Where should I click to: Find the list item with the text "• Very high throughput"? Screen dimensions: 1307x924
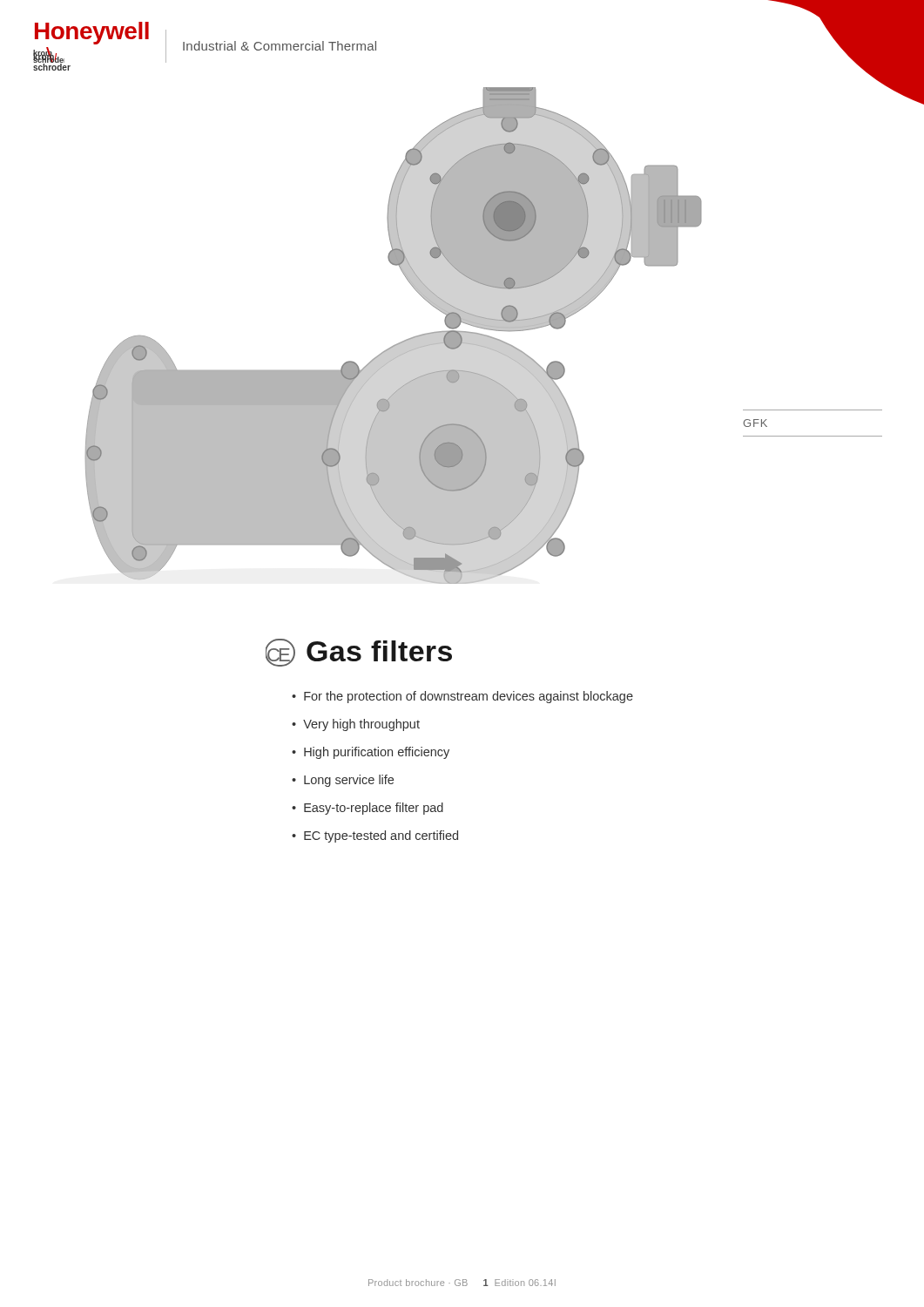coord(356,724)
